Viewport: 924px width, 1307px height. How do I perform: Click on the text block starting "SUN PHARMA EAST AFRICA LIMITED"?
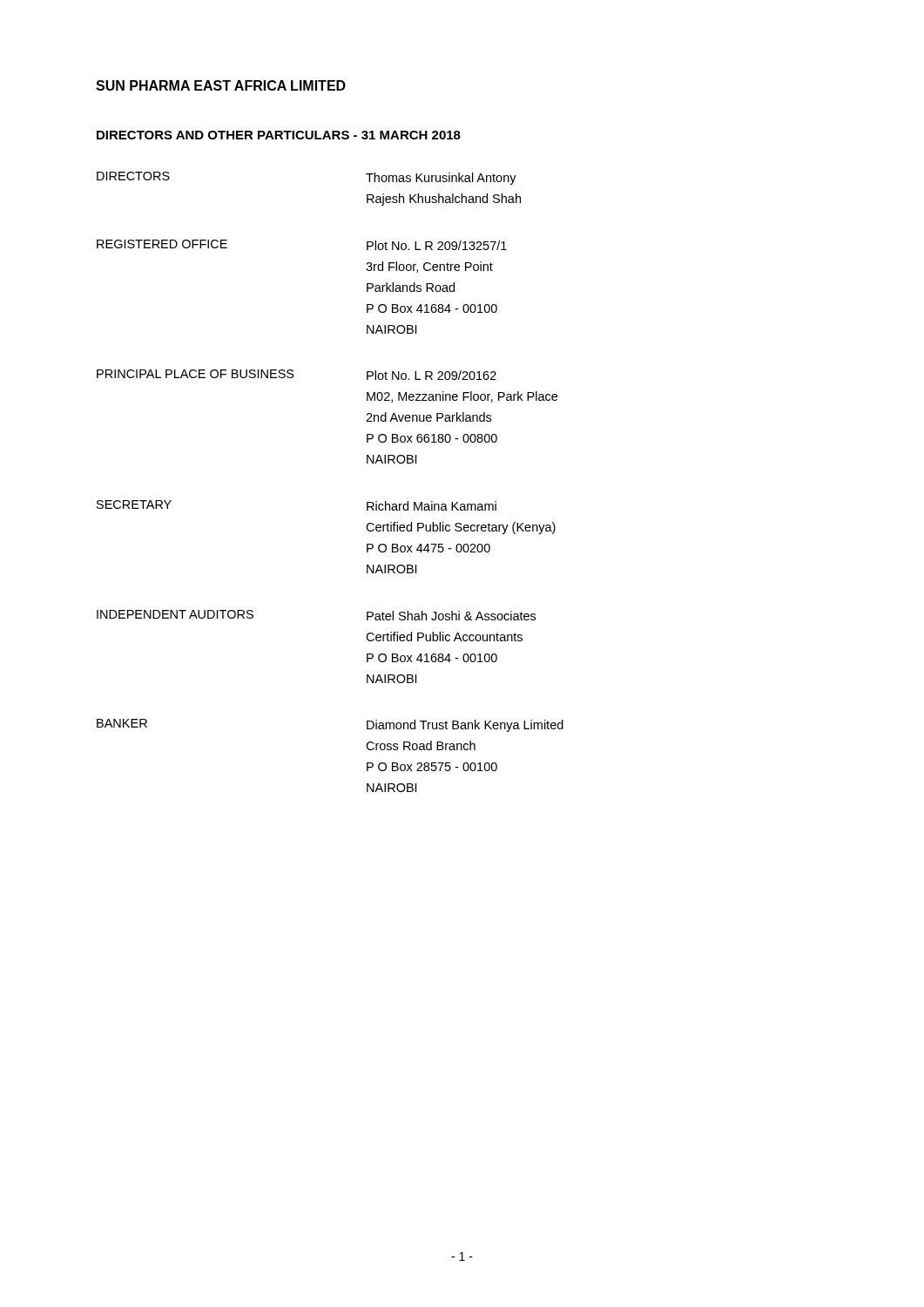[221, 86]
